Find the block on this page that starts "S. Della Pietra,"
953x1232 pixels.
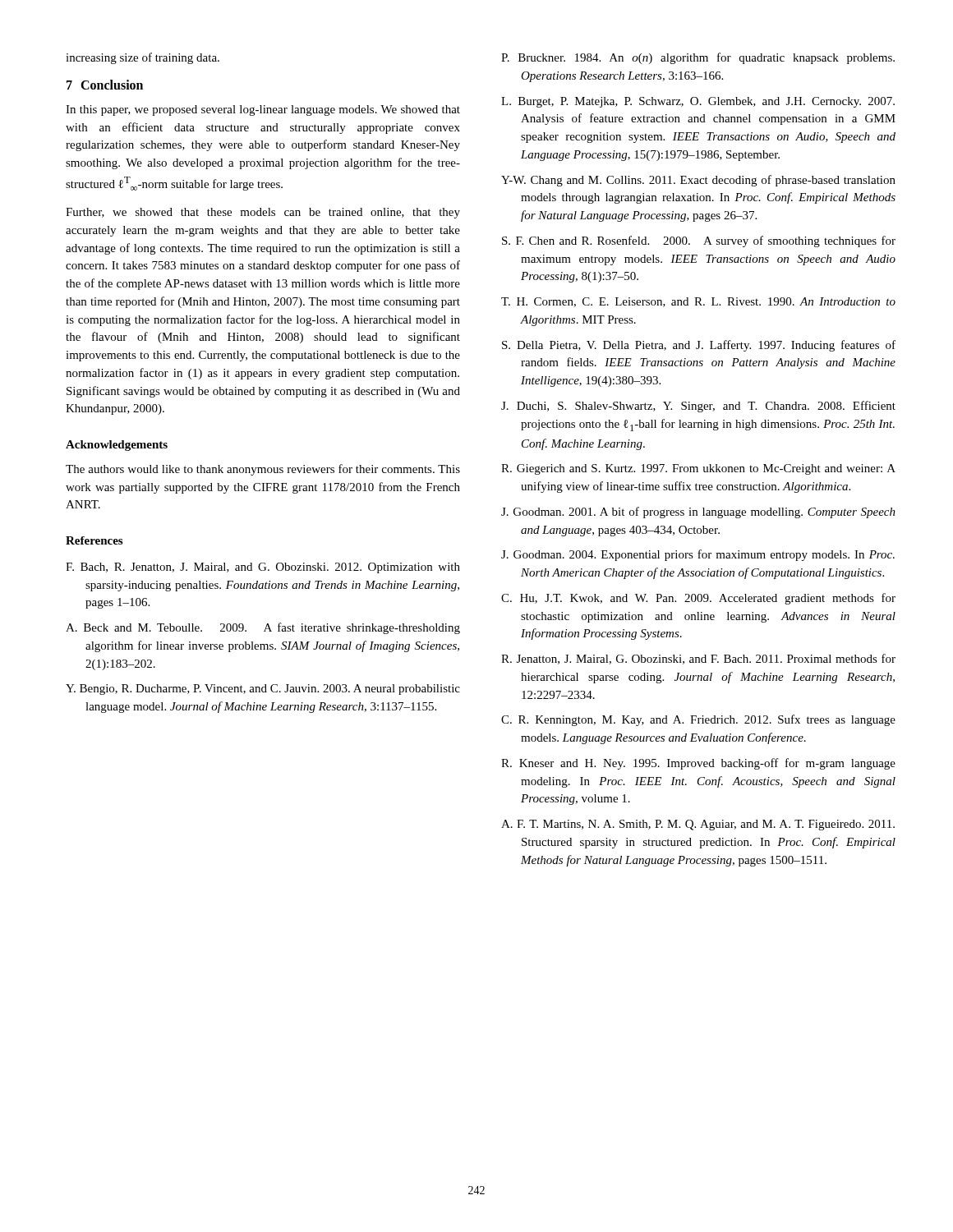[698, 362]
